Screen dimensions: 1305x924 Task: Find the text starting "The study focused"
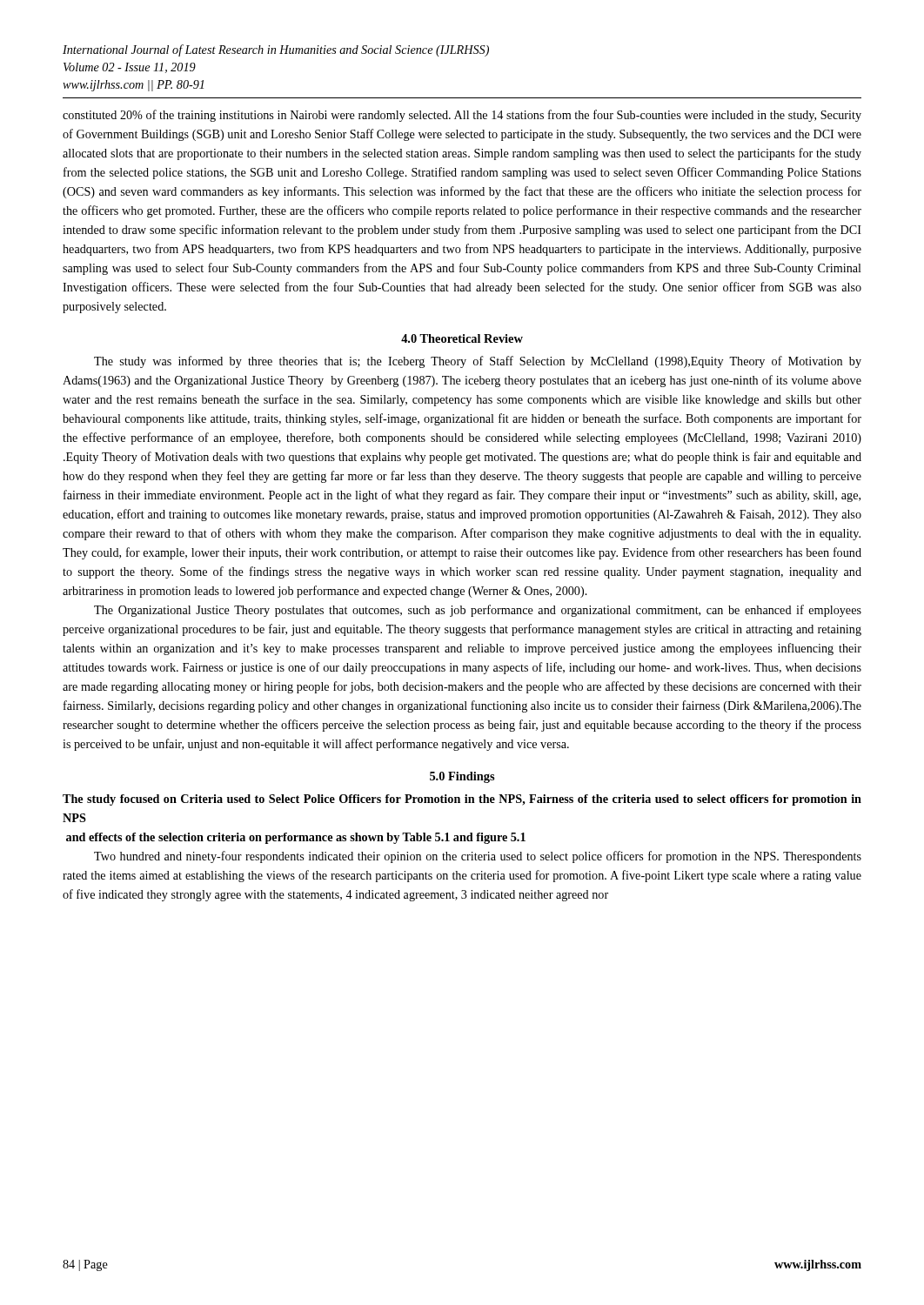462,800
